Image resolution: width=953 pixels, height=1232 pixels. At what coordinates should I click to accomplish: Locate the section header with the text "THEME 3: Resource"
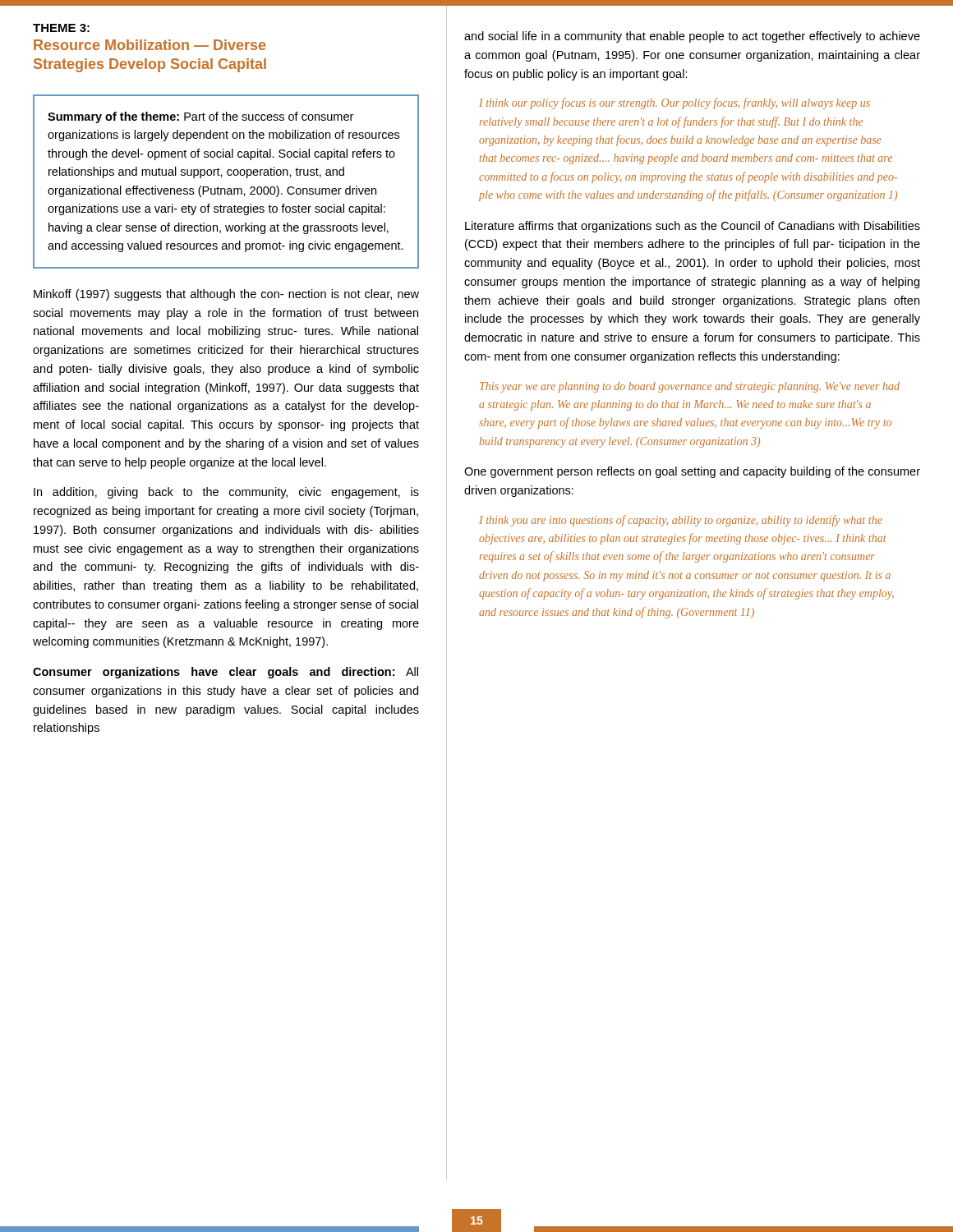coord(226,46)
